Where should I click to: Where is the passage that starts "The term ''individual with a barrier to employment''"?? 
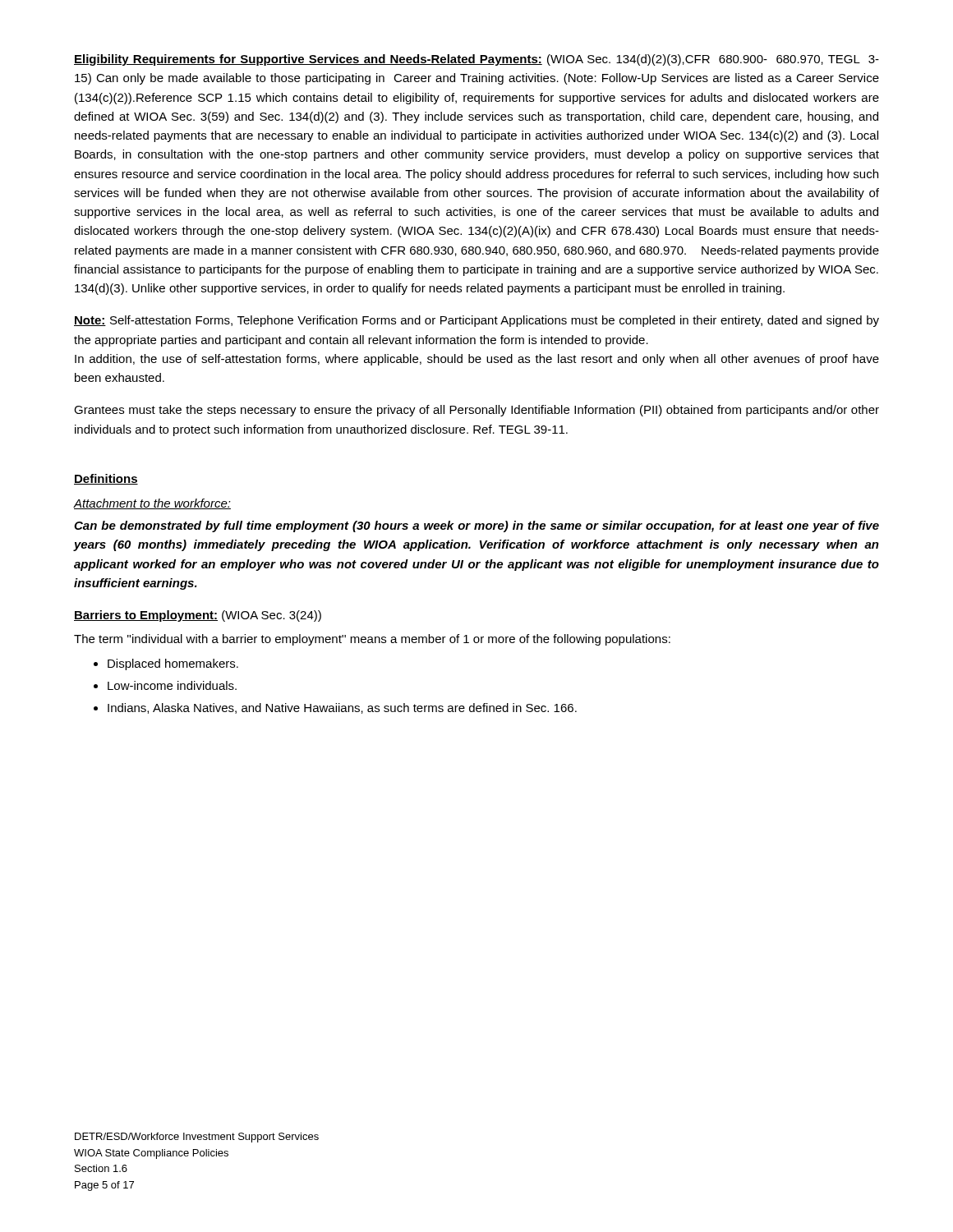(372, 639)
